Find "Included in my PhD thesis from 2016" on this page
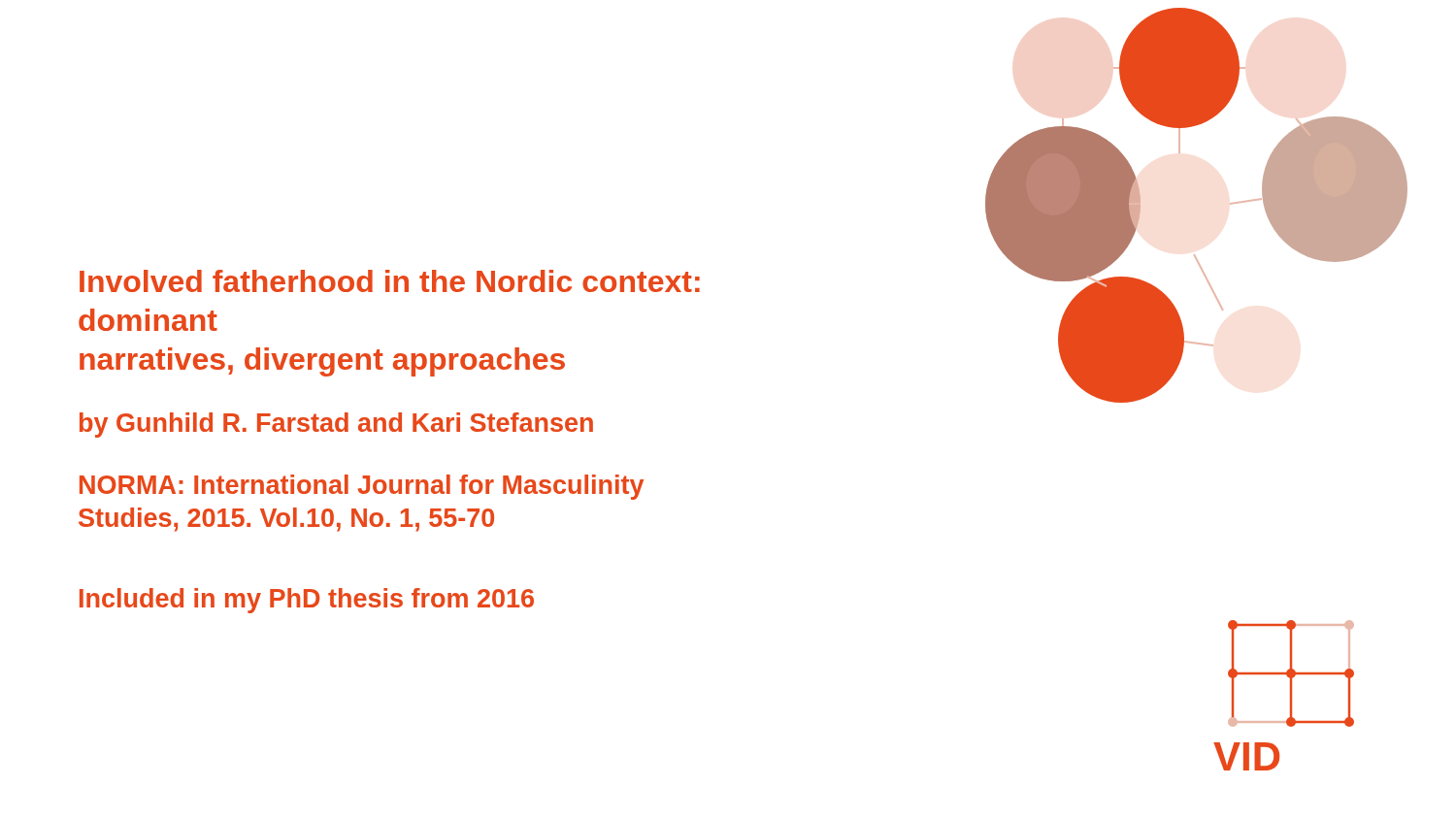The image size is (1456, 819). click(x=306, y=599)
